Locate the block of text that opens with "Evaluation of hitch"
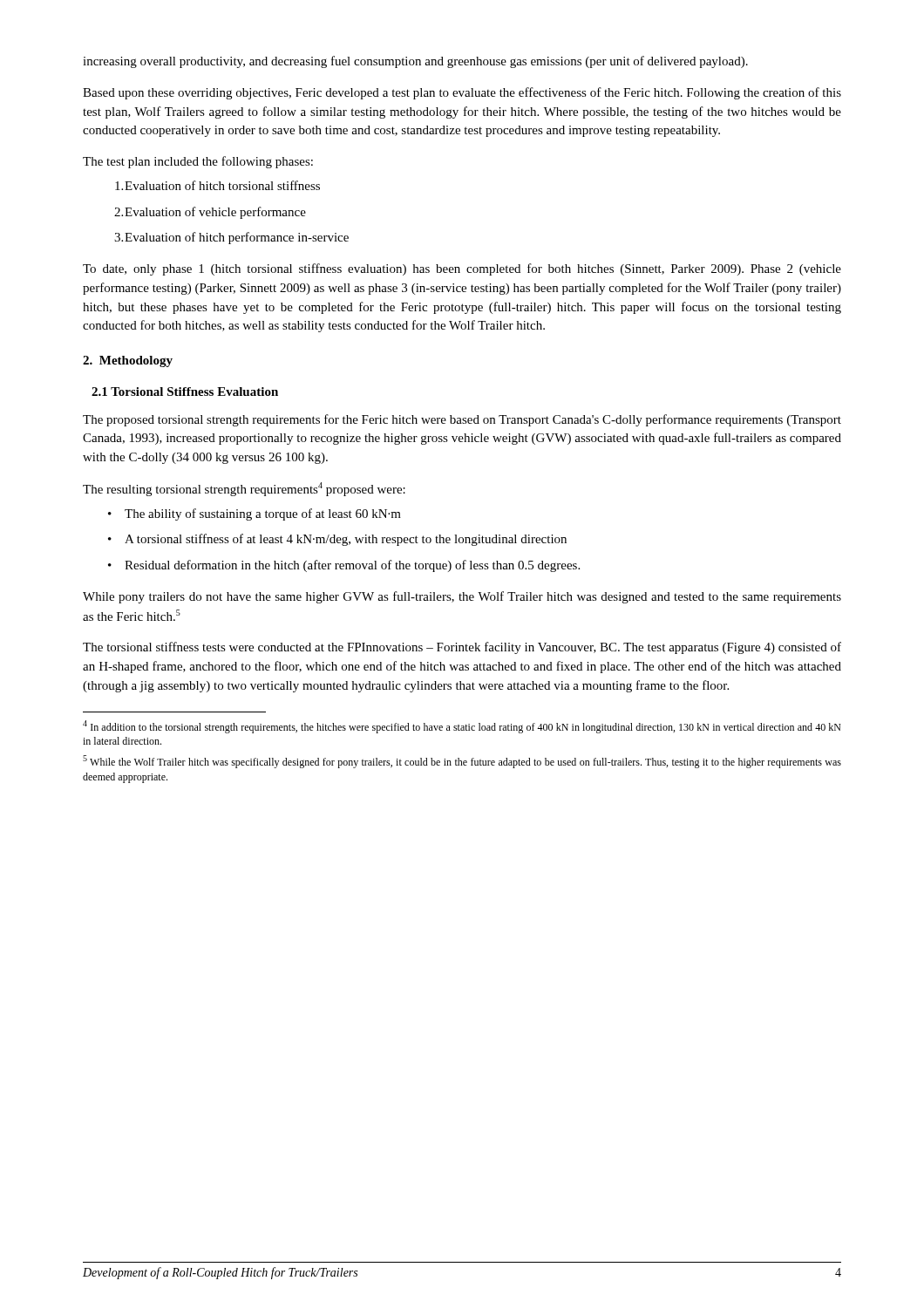This screenshot has height=1308, width=924. (217, 185)
